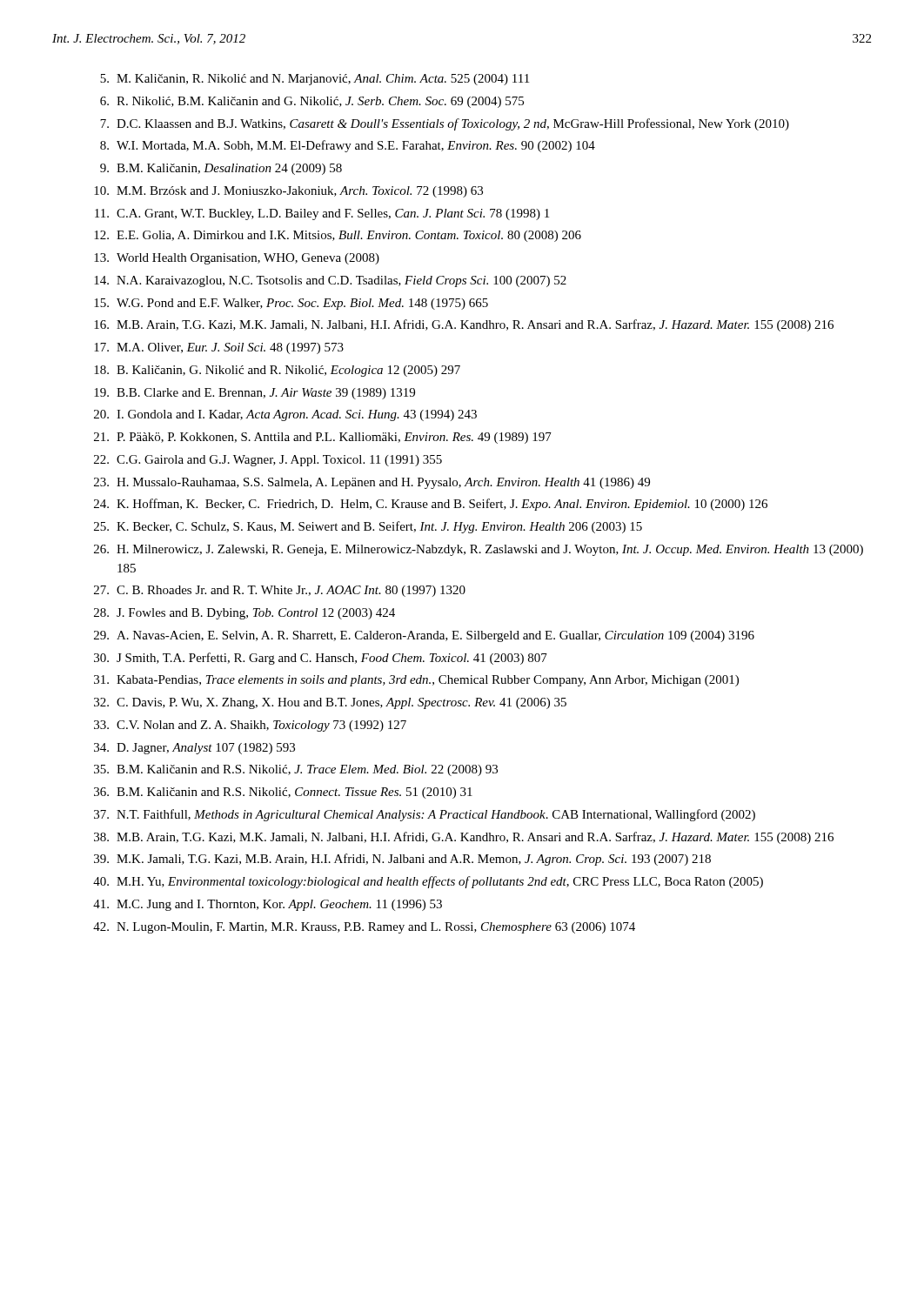Select the text block starting "21. P. Päàkö, P. Kokkonen, S. Anttila and"
This screenshot has height=1305, width=924.
(475, 438)
